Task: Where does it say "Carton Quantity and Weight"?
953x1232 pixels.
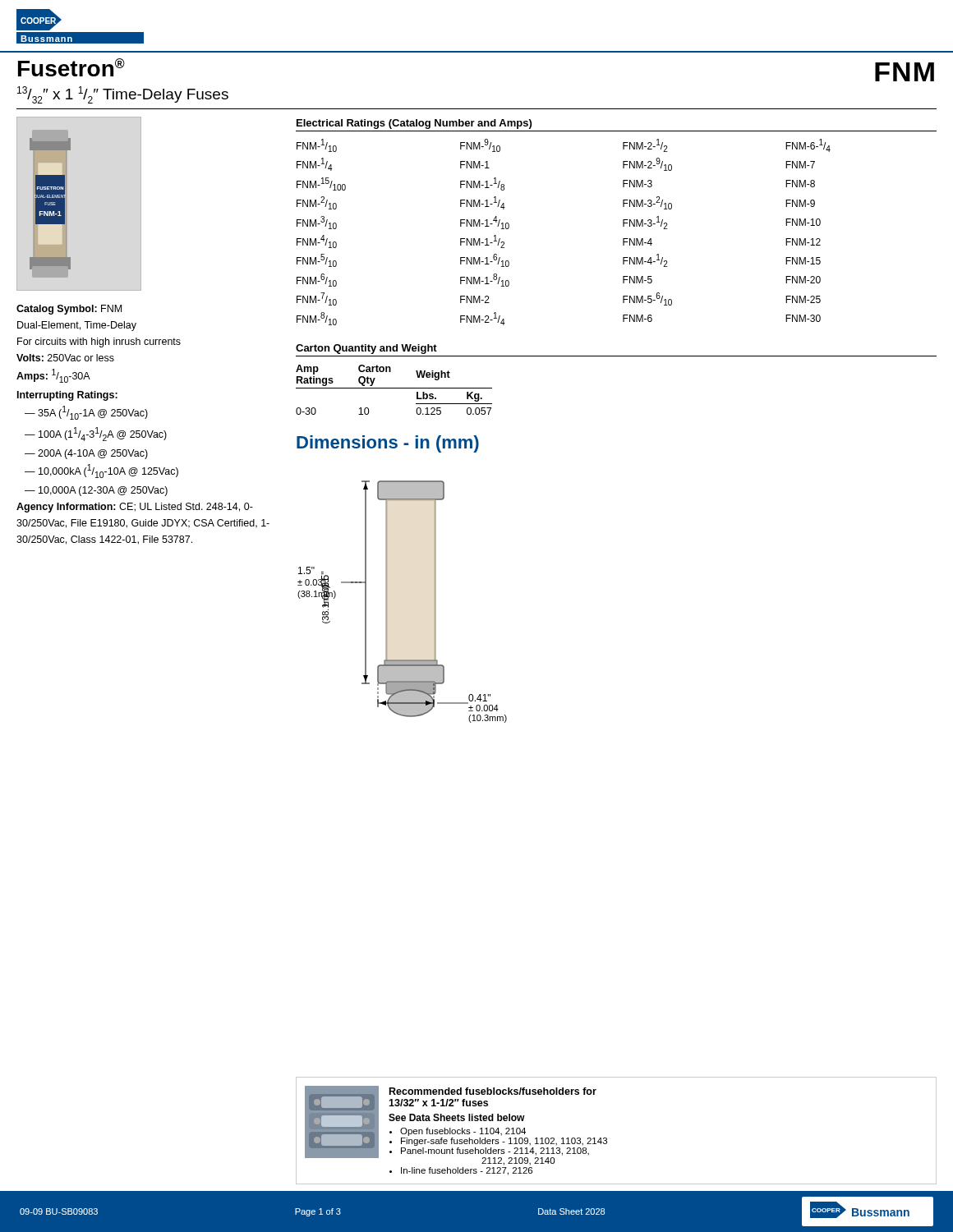Action: tap(366, 348)
